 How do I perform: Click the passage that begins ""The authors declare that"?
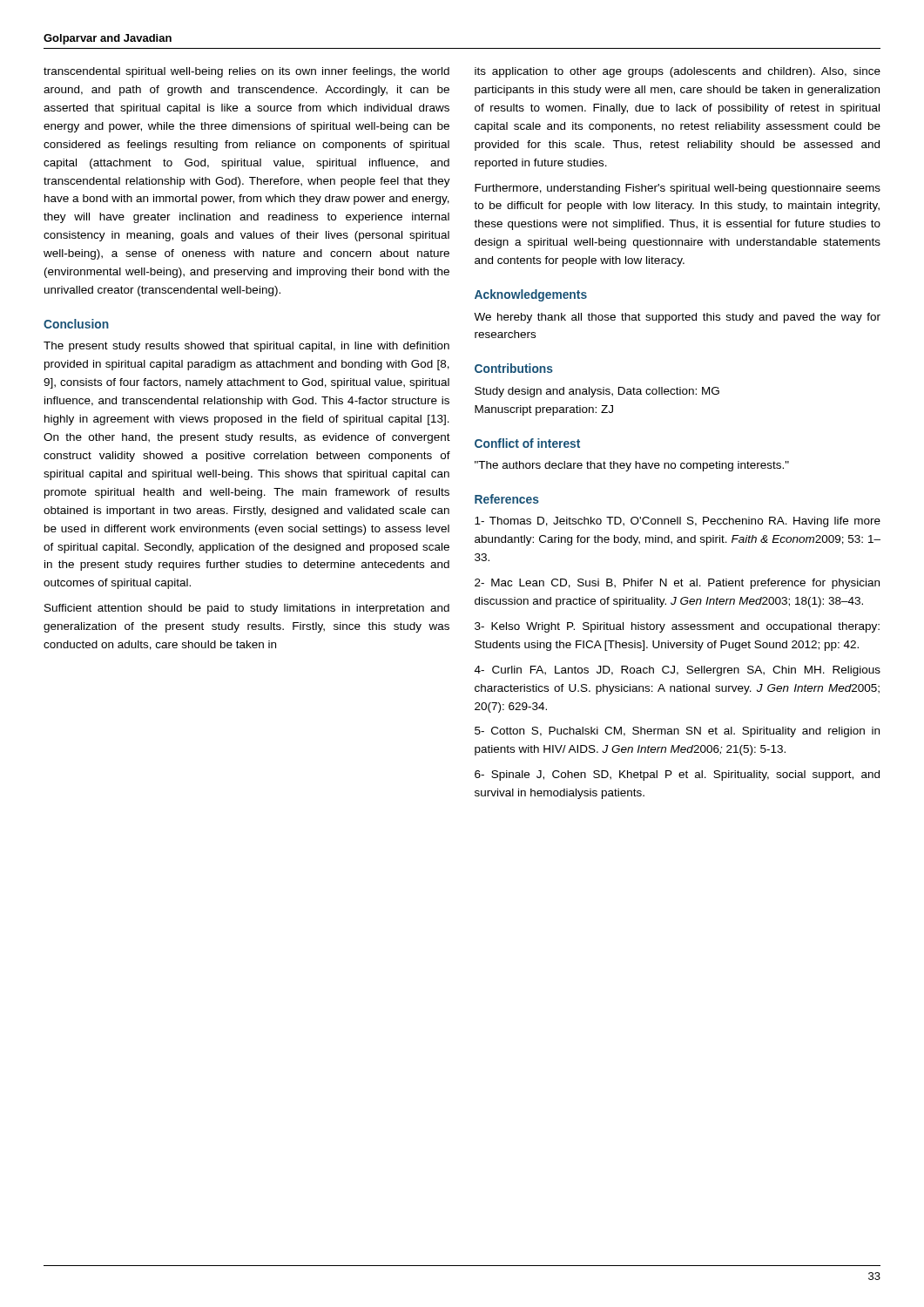point(677,466)
